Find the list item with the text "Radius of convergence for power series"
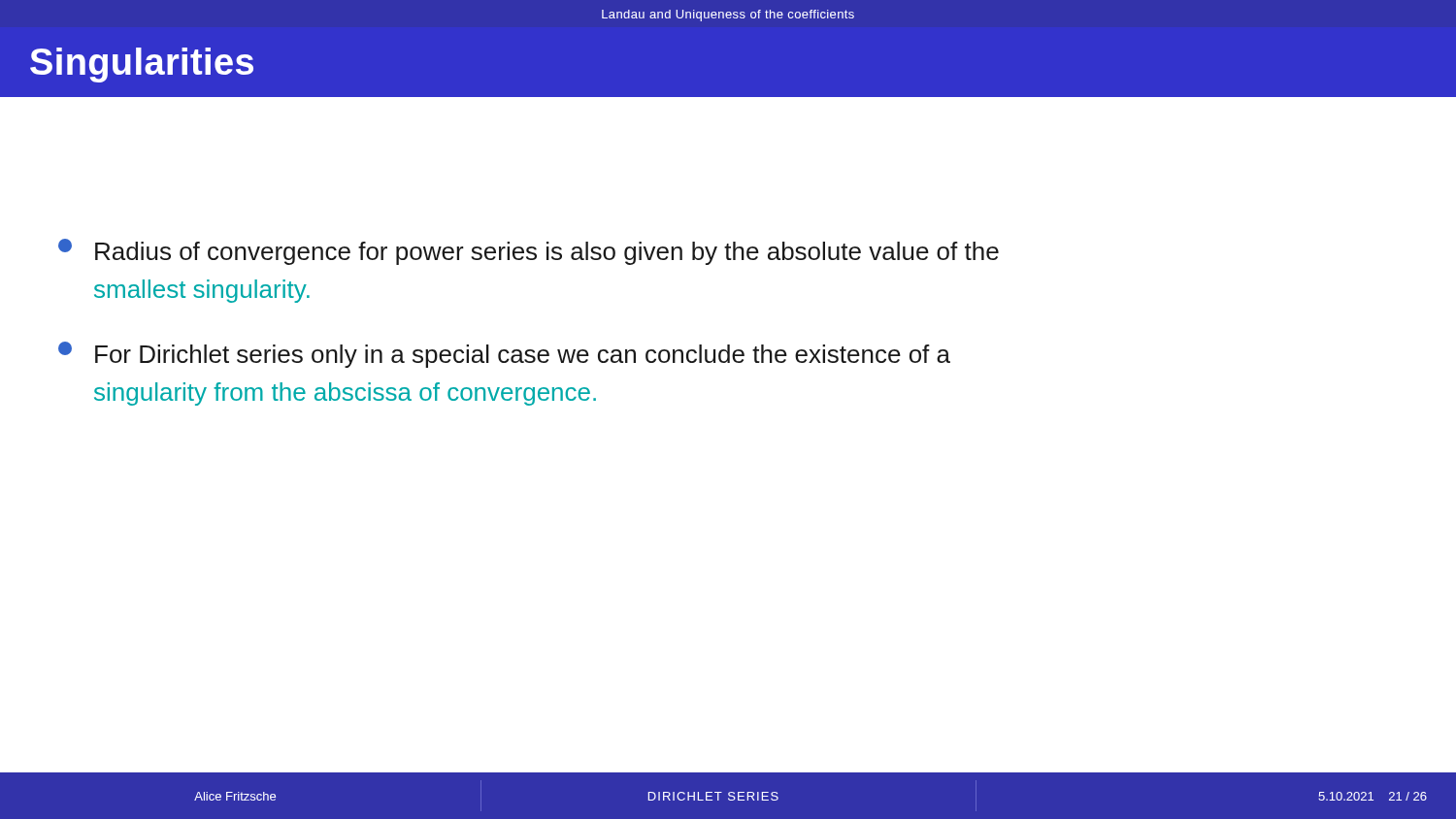1456x819 pixels. 529,271
